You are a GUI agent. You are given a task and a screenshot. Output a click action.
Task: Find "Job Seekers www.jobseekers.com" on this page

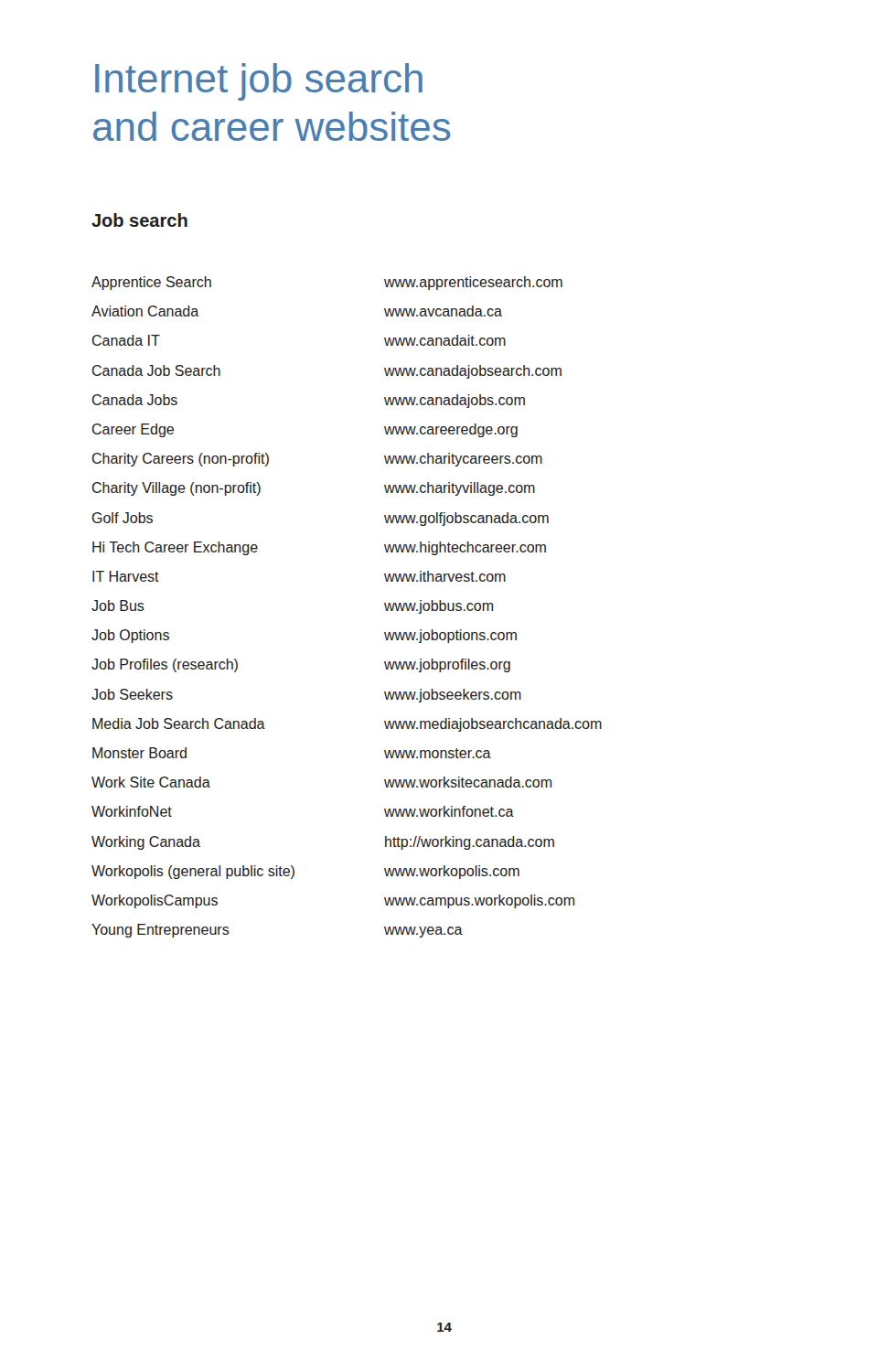(x=132, y=696)
